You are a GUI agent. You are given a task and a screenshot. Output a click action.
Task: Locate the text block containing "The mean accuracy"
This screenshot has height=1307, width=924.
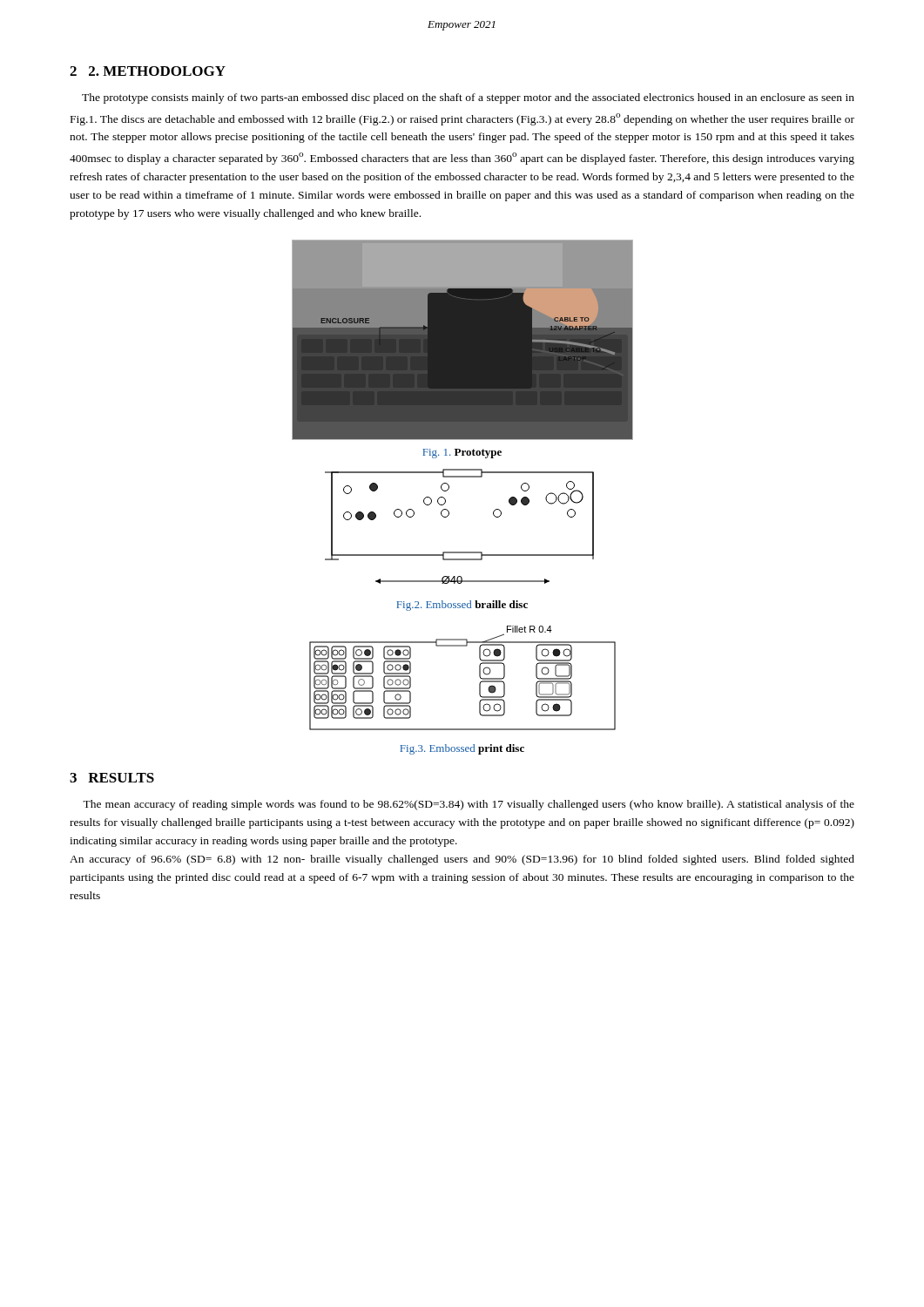(x=462, y=850)
